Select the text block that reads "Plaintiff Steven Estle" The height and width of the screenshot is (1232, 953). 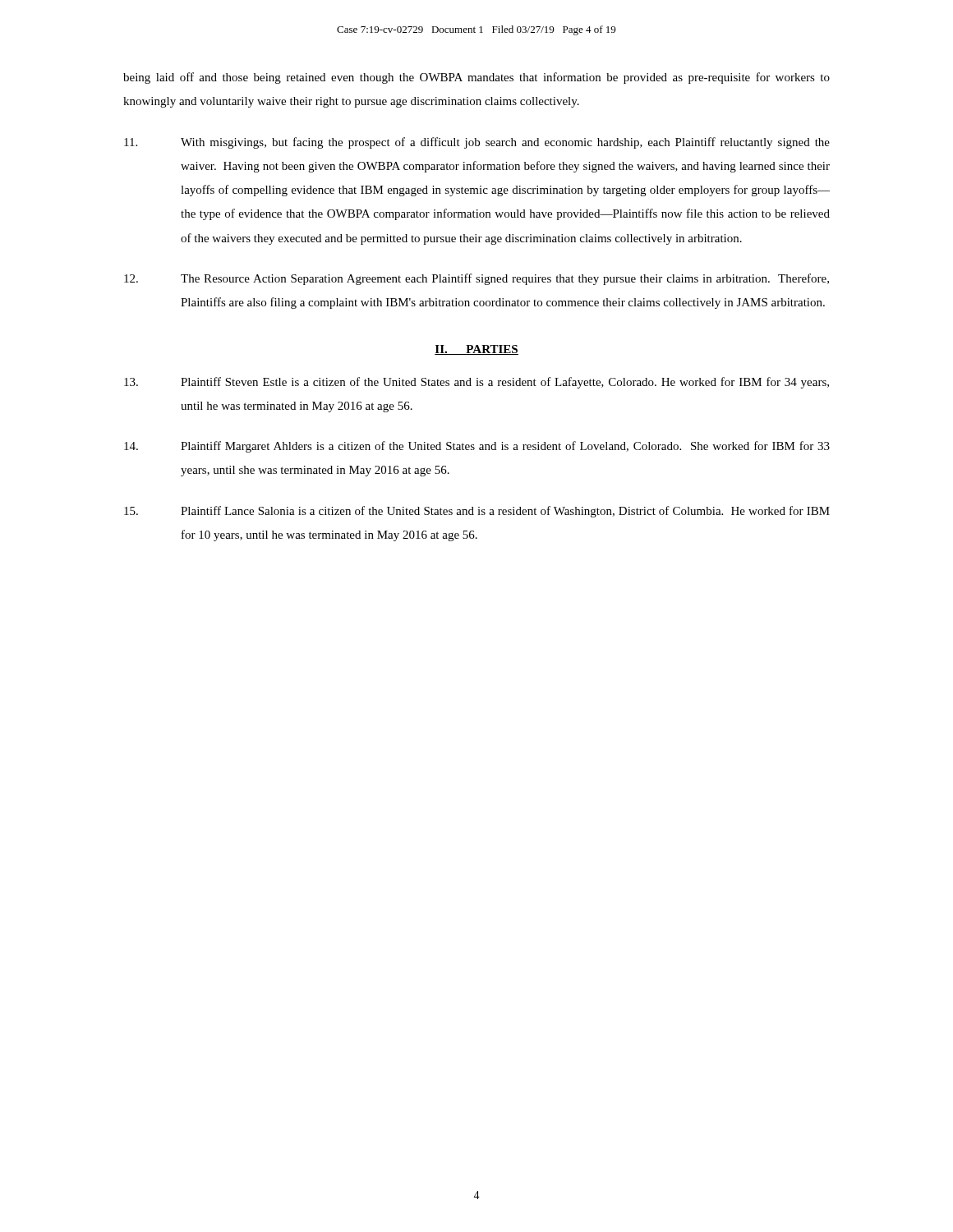pyautogui.click(x=476, y=394)
